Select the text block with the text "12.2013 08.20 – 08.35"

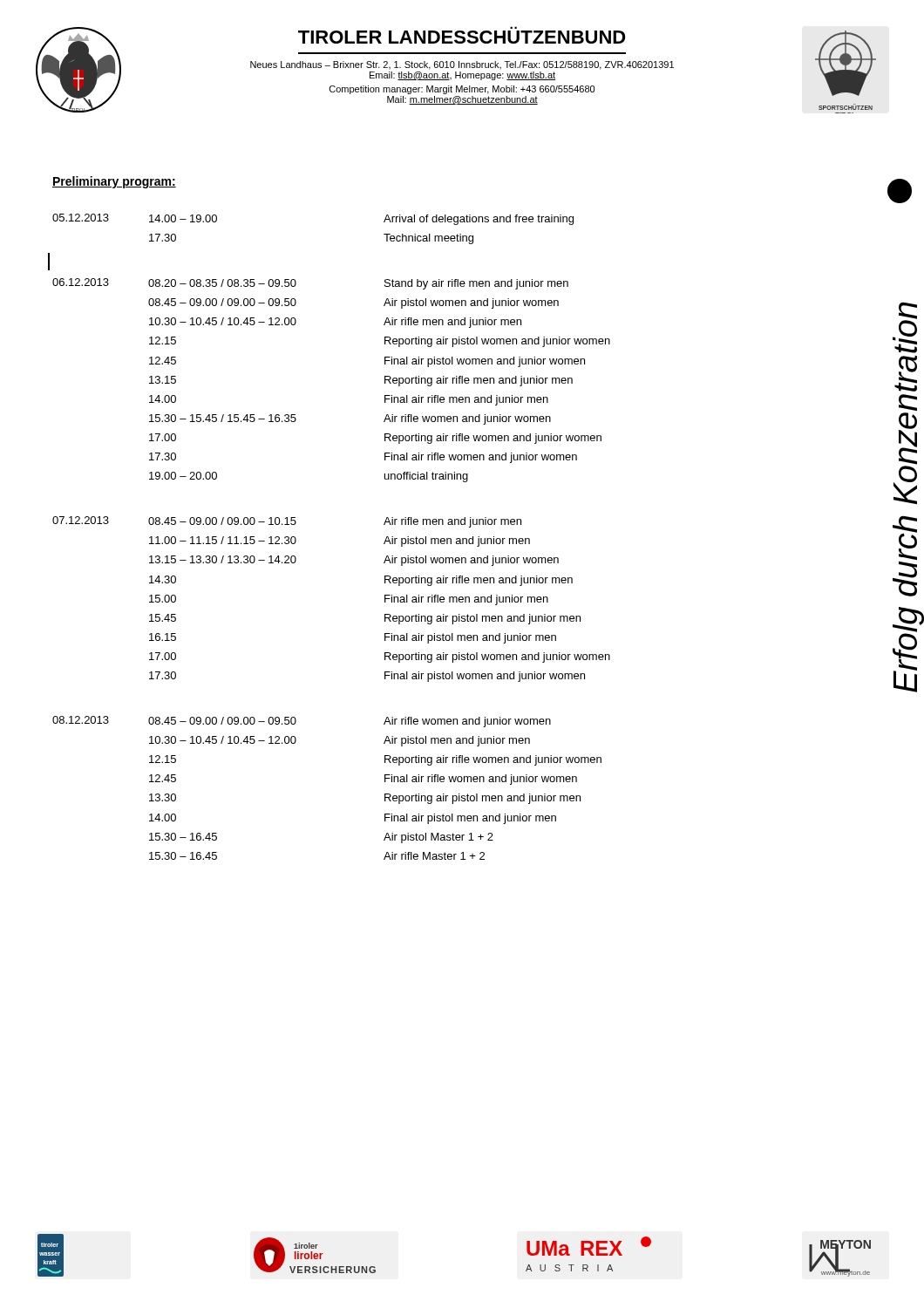tap(462, 380)
